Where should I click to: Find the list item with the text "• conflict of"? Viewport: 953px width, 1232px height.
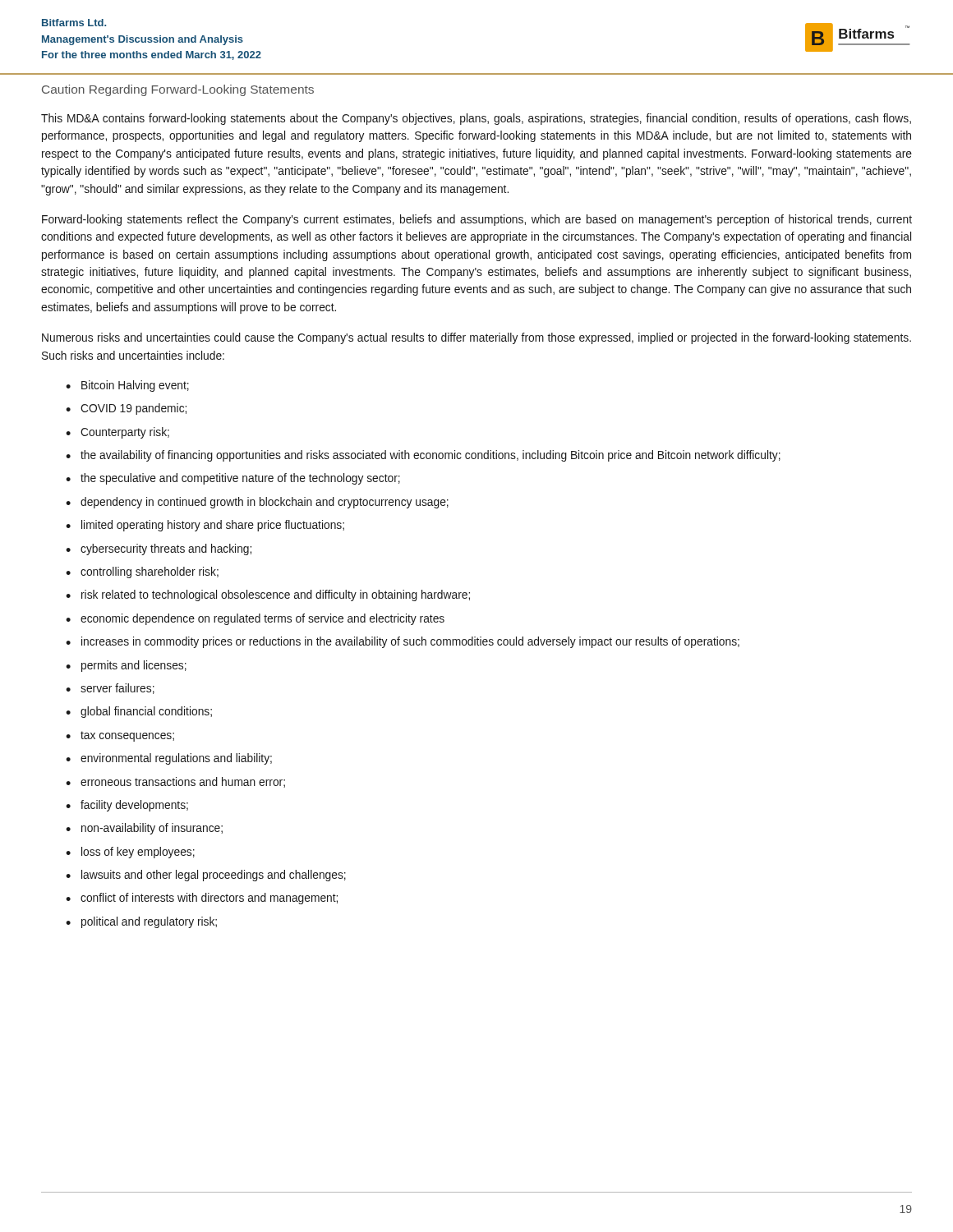click(x=202, y=899)
